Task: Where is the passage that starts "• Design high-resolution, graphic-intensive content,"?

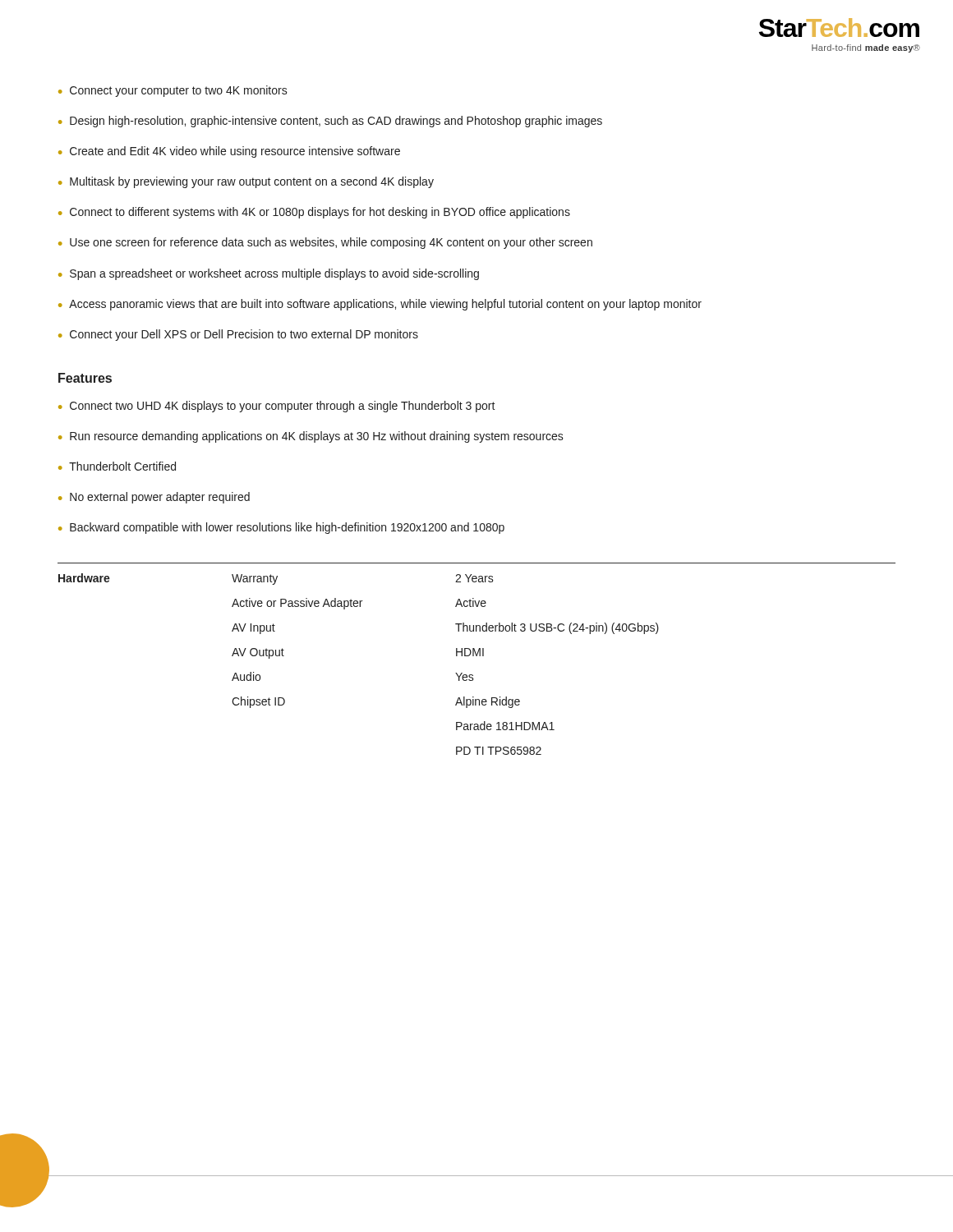Action: [x=330, y=123]
